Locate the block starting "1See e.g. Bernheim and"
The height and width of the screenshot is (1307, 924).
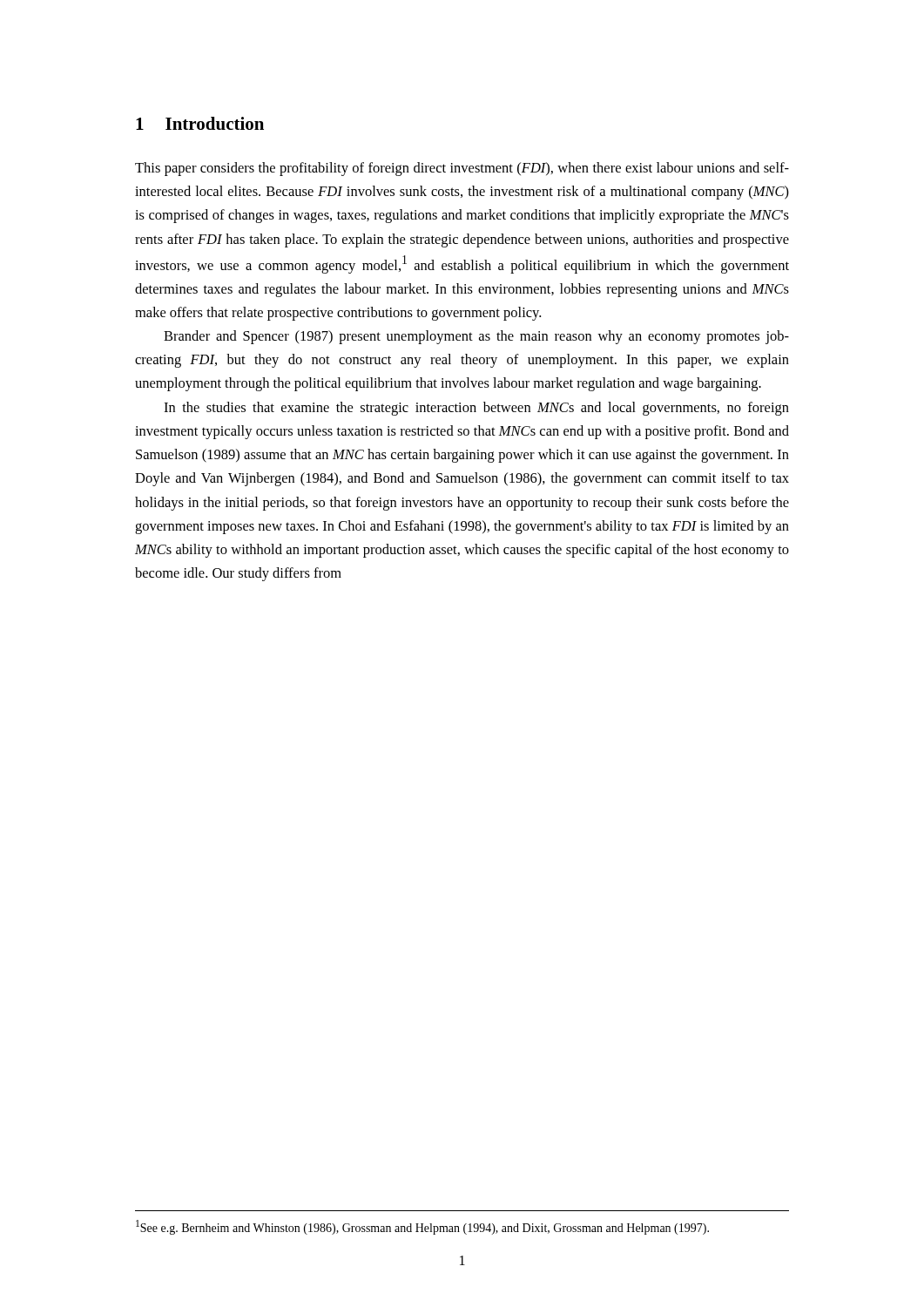tap(422, 1227)
